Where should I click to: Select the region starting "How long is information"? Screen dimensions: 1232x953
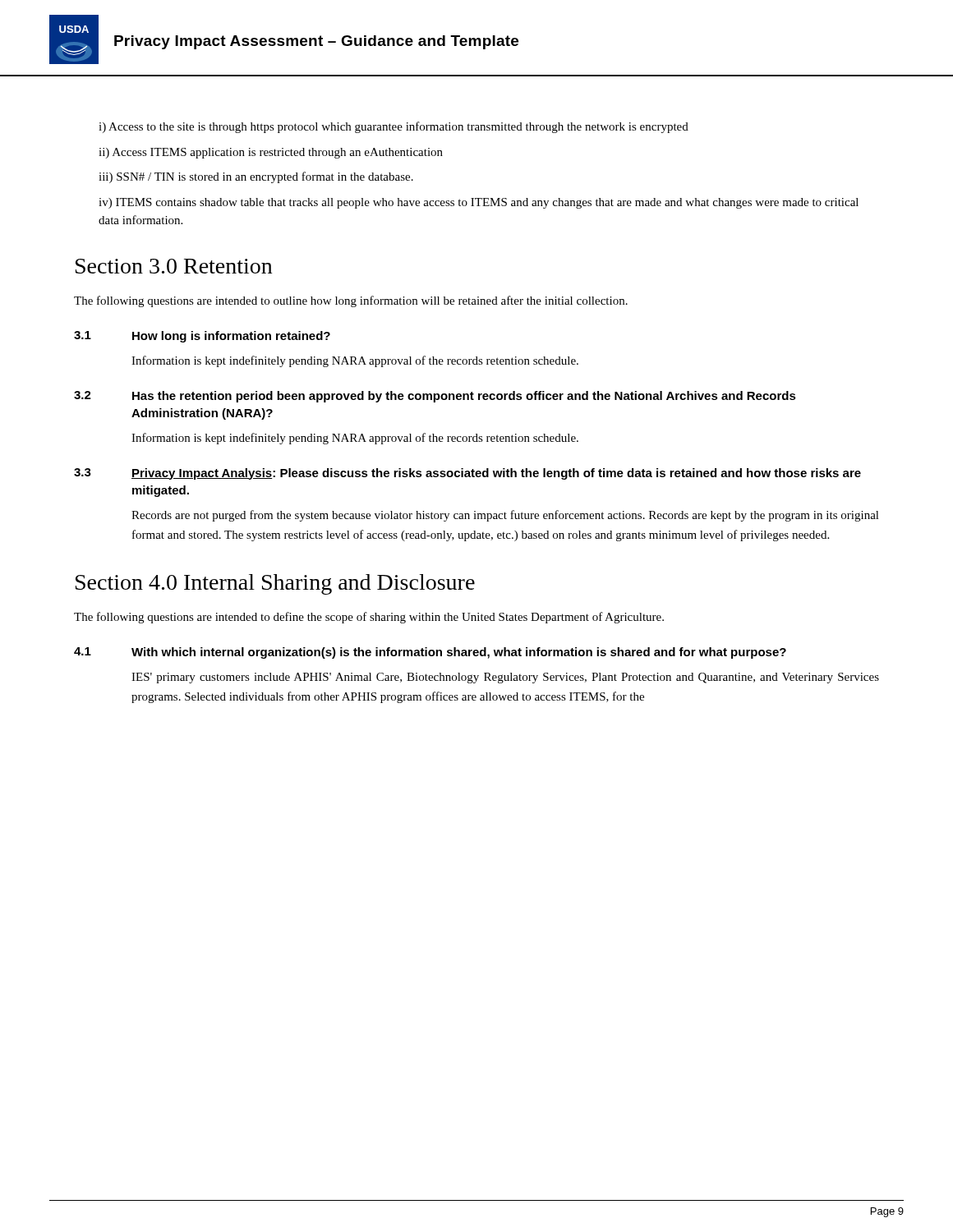(231, 335)
